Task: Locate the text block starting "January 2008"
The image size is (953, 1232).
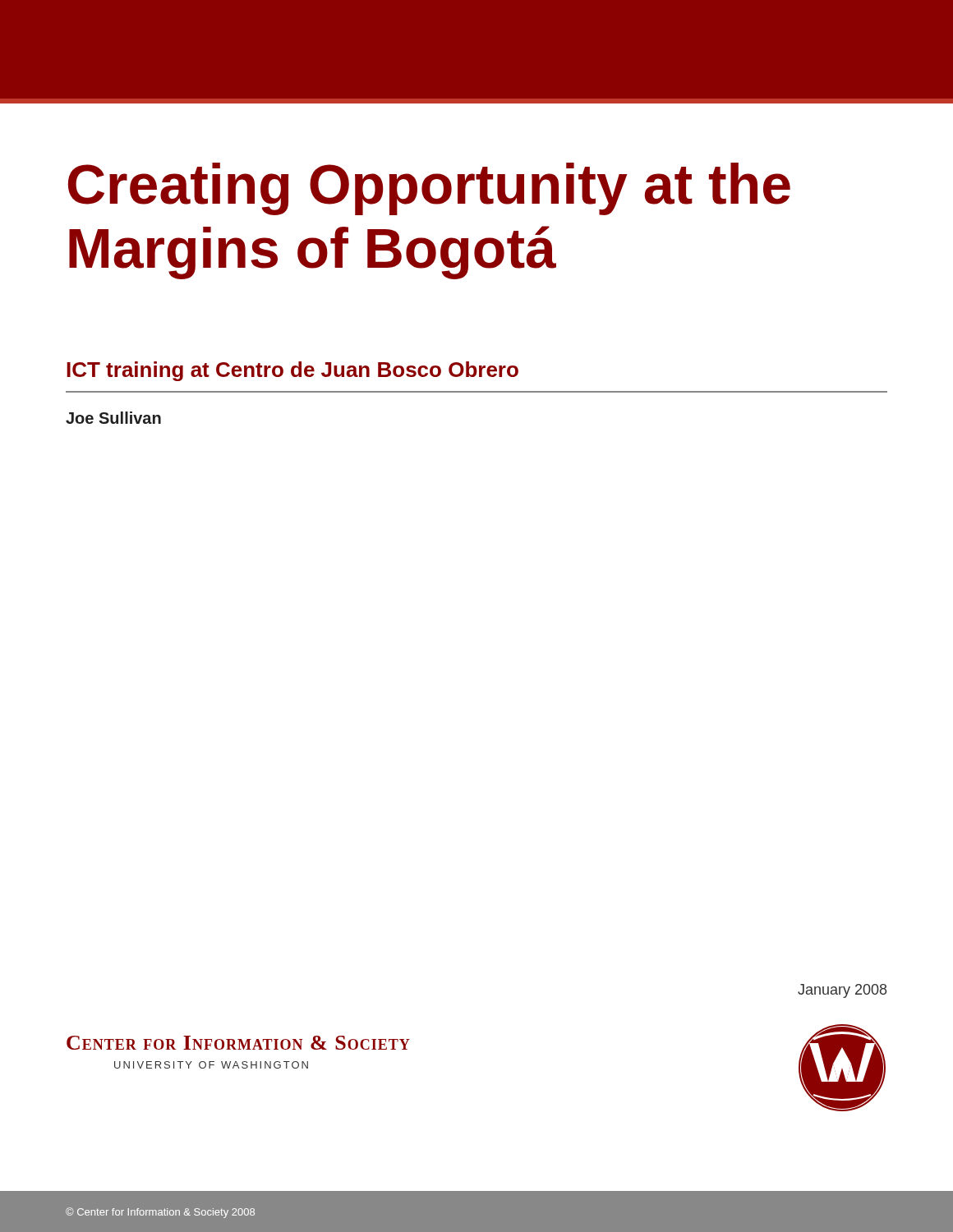Action: tap(842, 990)
